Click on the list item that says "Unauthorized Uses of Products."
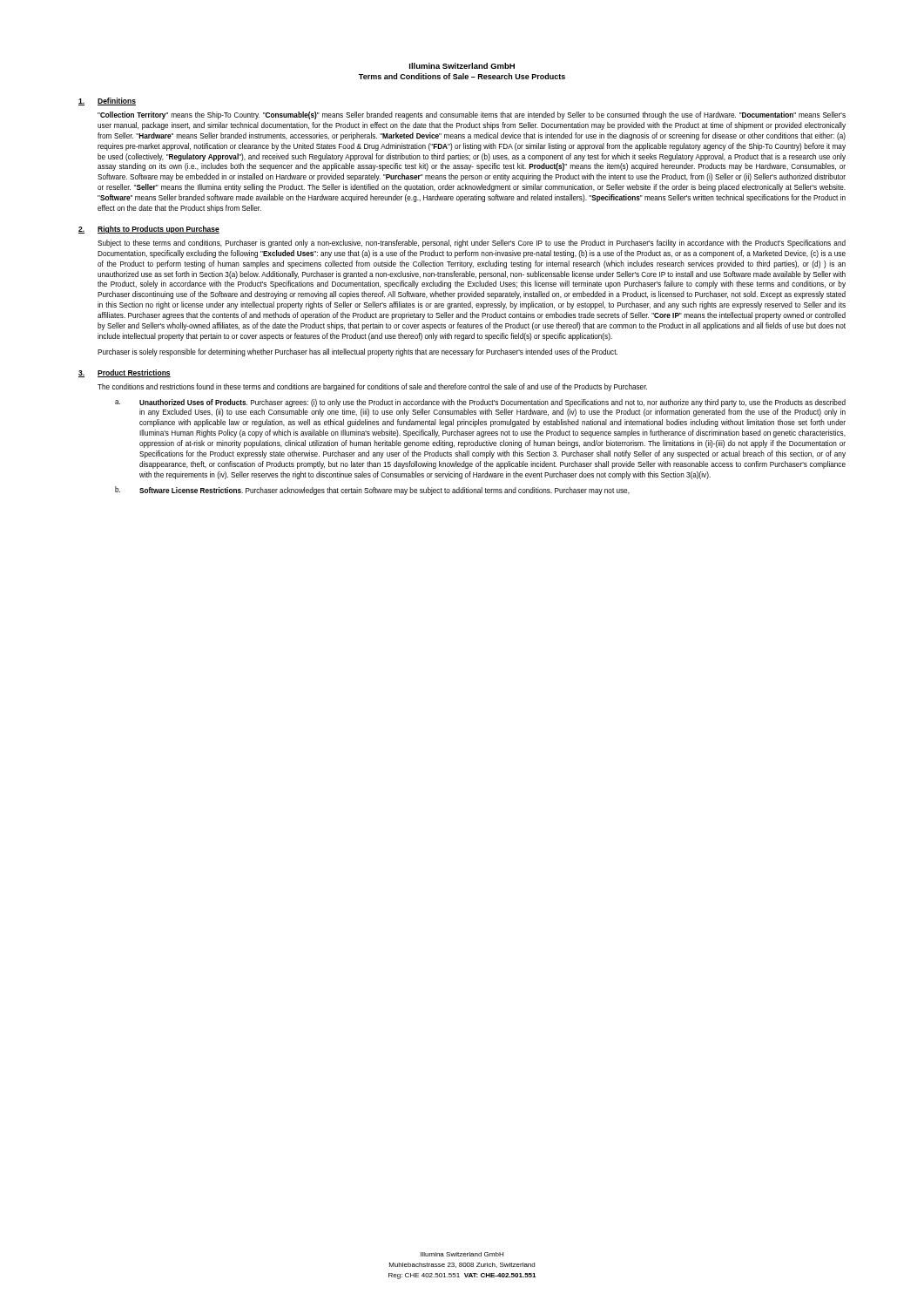 pyautogui.click(x=492, y=439)
